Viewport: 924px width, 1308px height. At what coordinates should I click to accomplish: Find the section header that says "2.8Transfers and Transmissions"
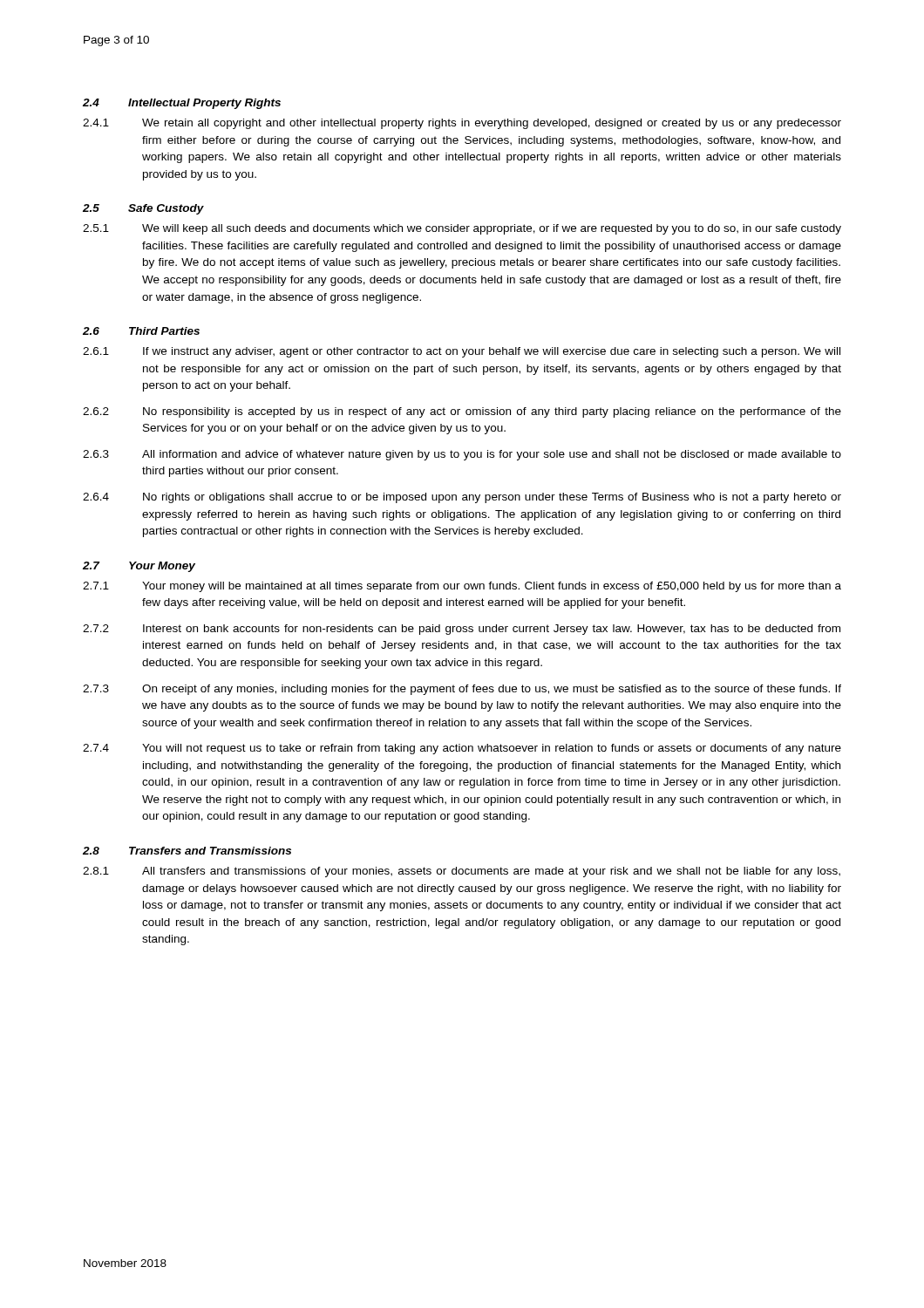[x=187, y=851]
